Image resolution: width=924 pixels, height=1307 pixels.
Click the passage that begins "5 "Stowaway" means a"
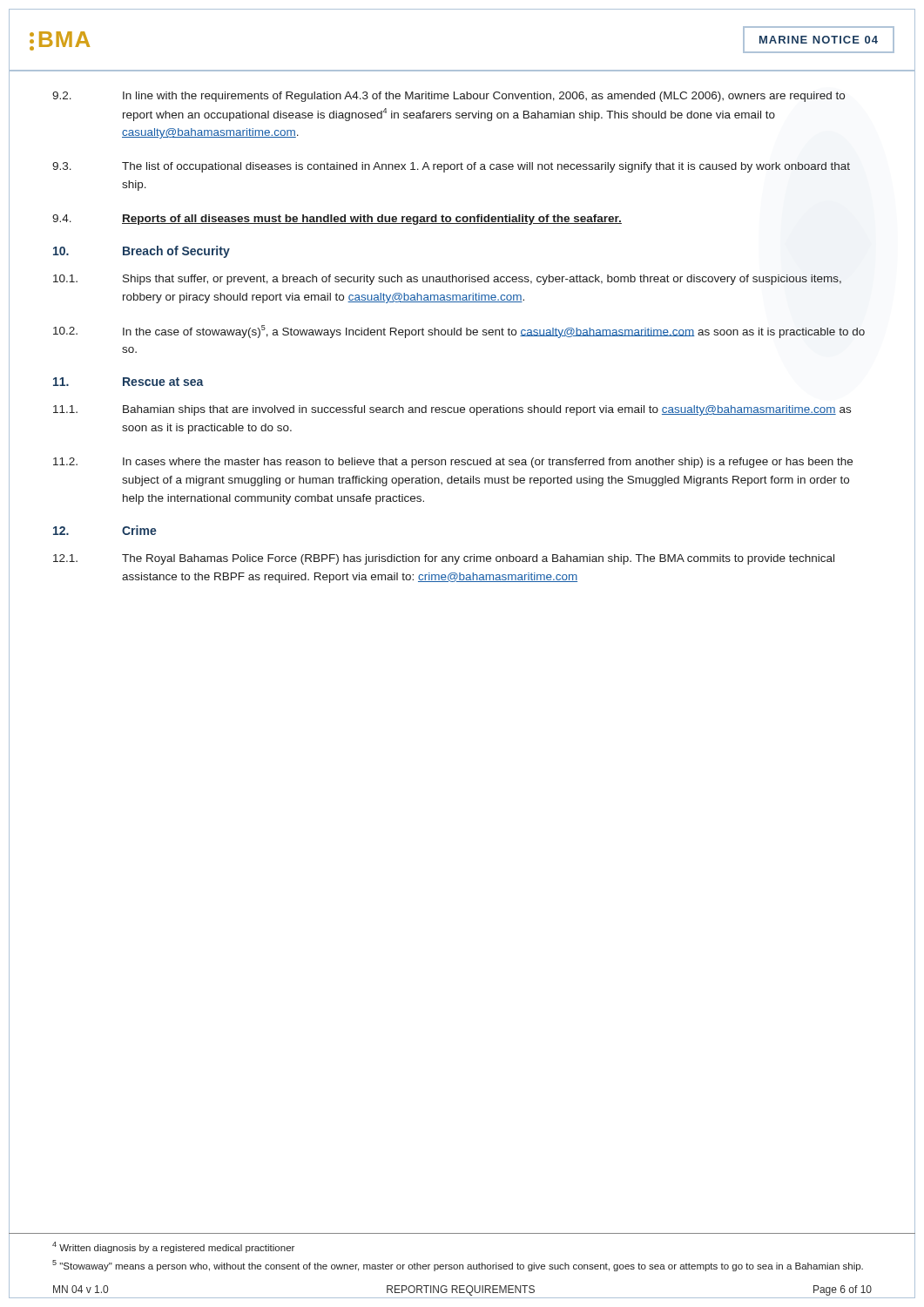pos(458,1265)
